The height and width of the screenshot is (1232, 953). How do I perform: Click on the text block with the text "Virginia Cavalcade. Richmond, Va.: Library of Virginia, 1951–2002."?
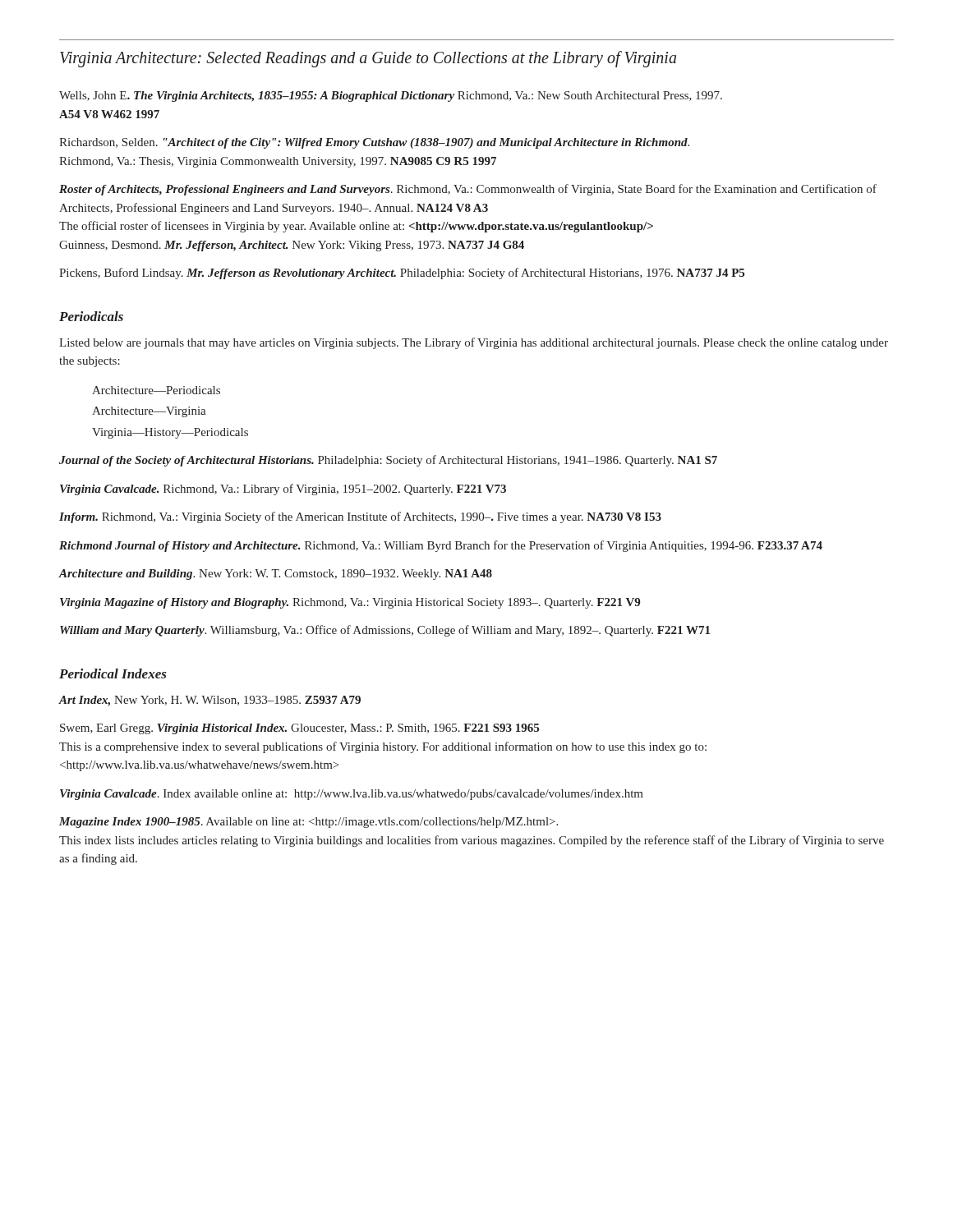click(x=476, y=488)
